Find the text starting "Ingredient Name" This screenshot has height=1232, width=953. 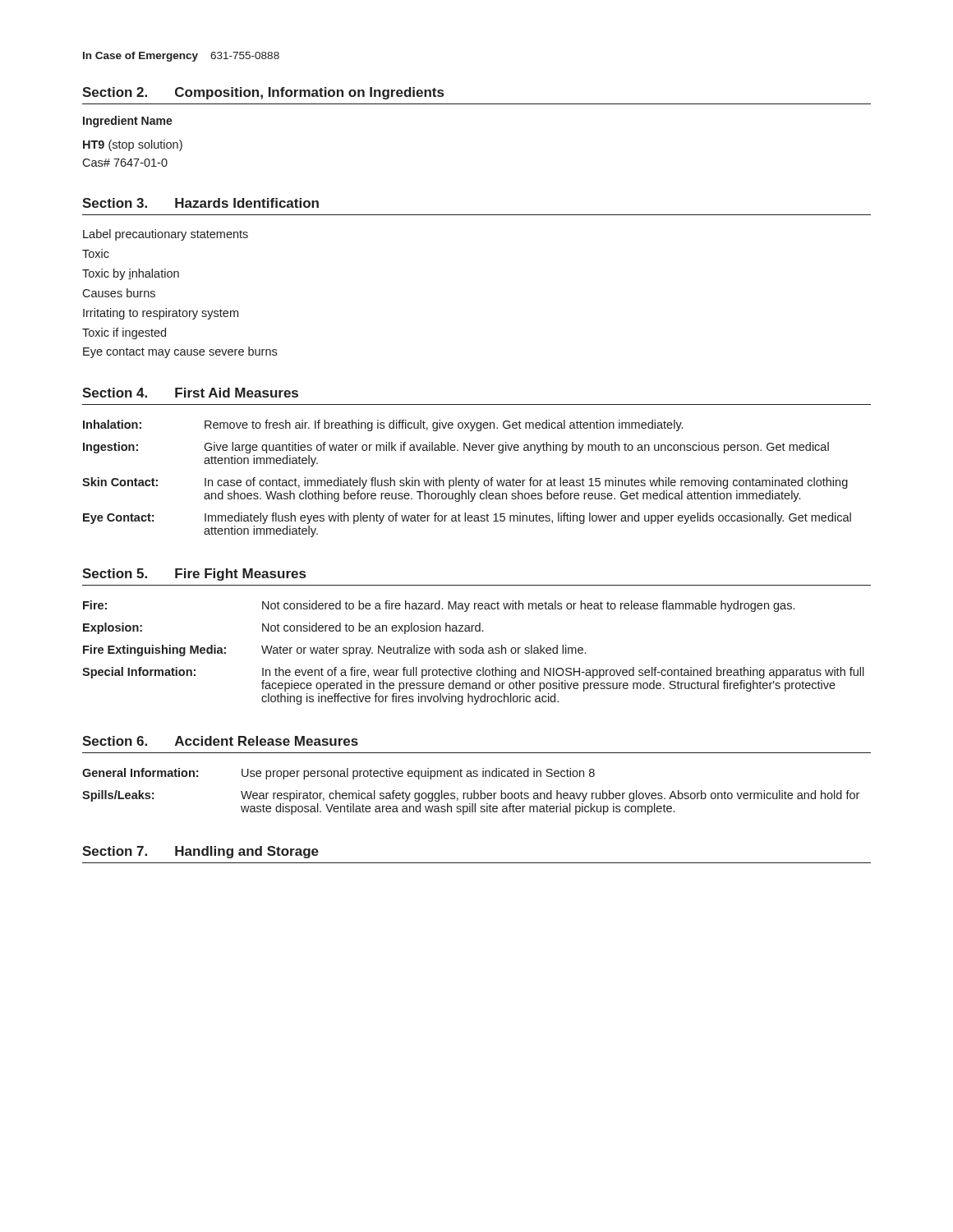click(x=127, y=121)
